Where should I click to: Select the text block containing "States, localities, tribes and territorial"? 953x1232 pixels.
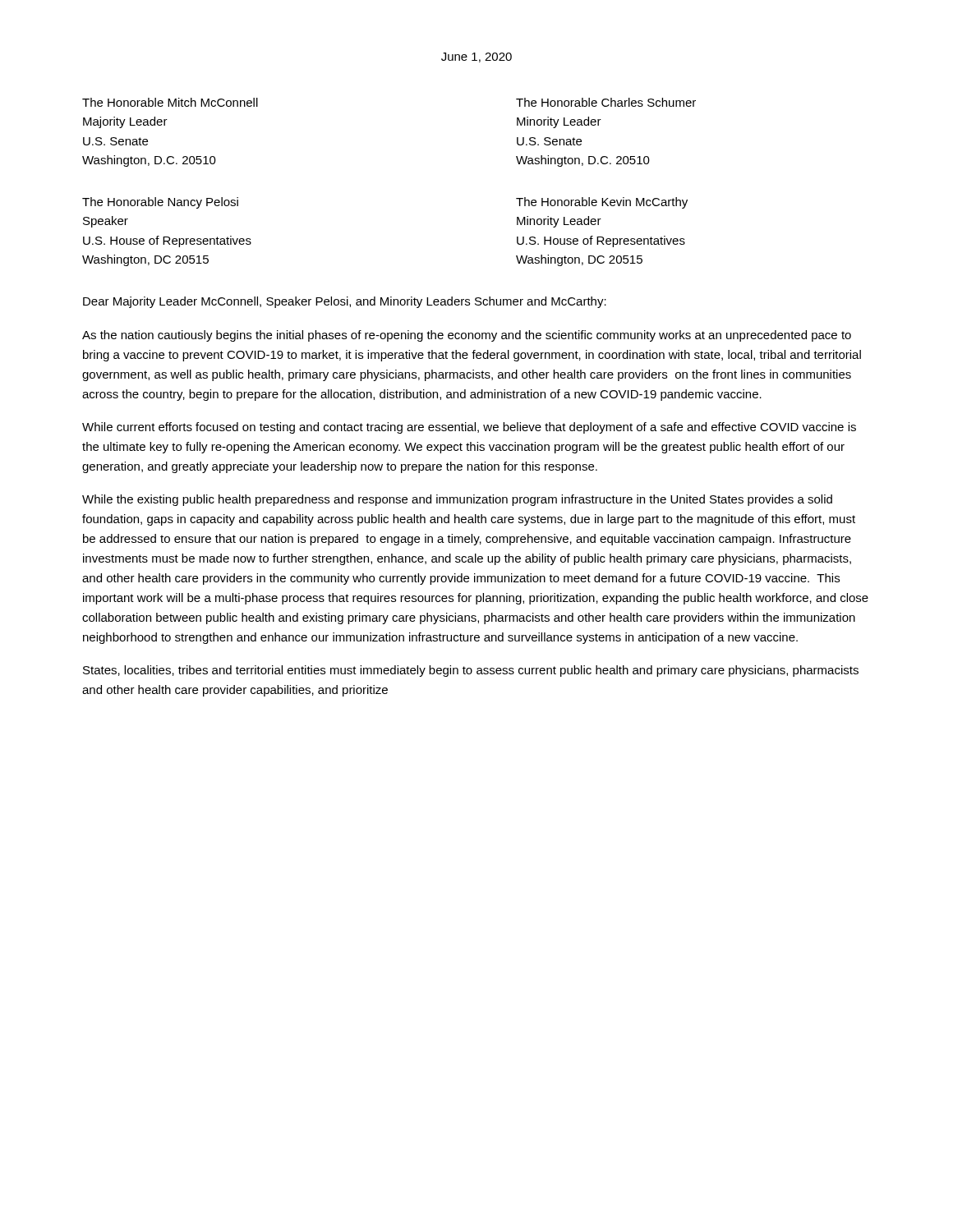pos(470,680)
